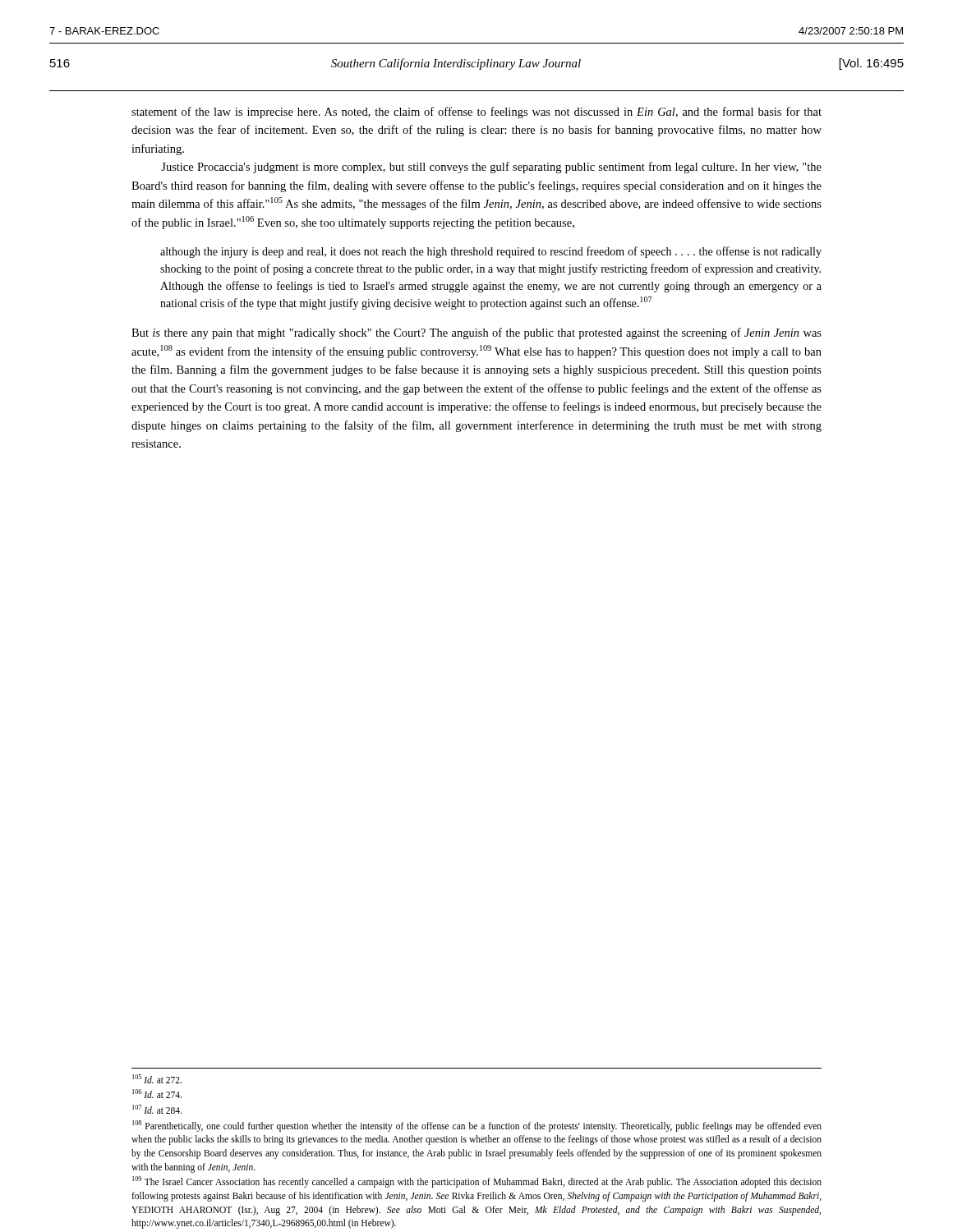This screenshot has width=953, height=1232.
Task: Navigate to the passage starting "although the injury is deep"
Action: click(x=491, y=278)
